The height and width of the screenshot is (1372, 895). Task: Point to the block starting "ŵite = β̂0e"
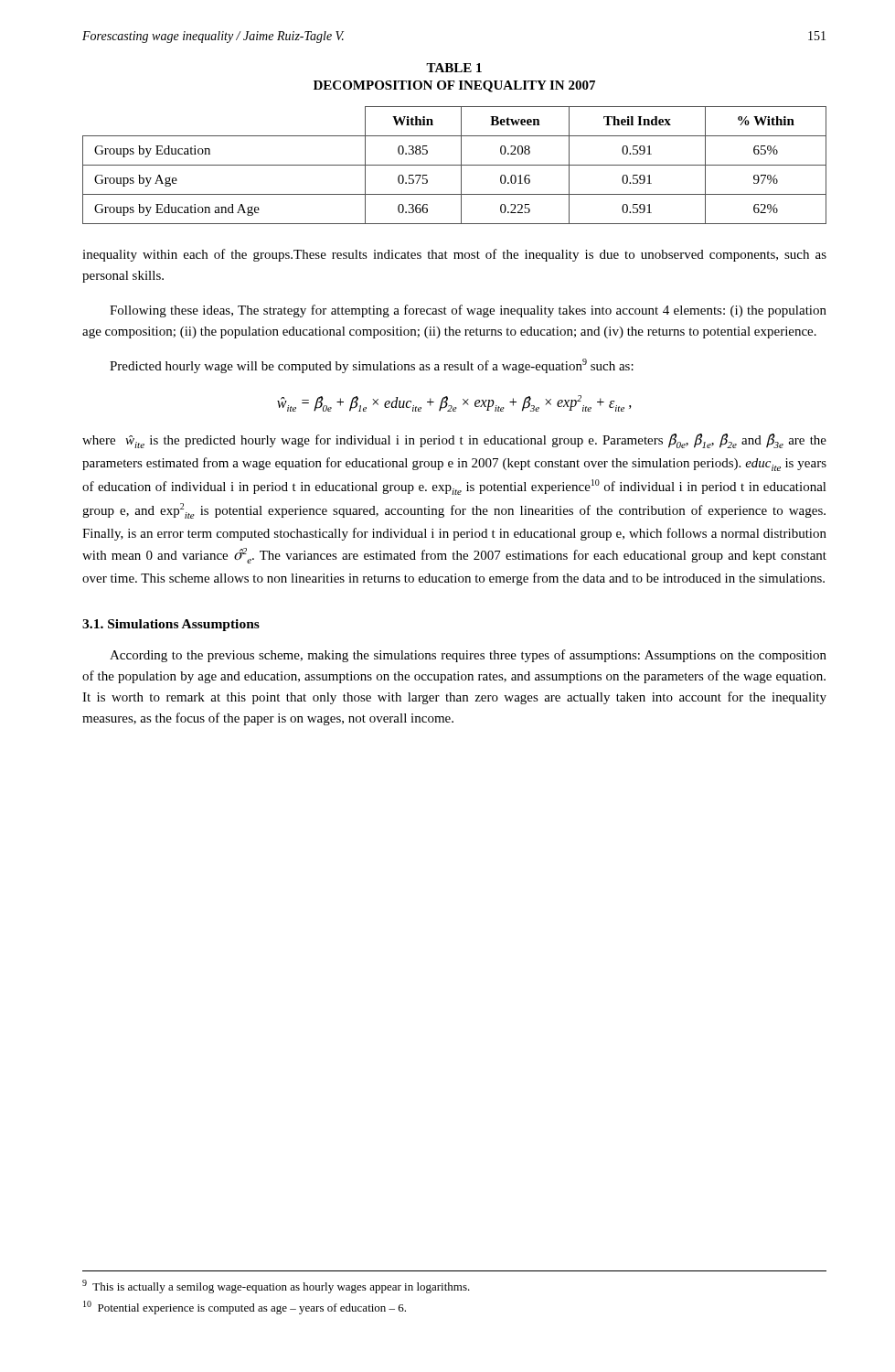pos(454,403)
